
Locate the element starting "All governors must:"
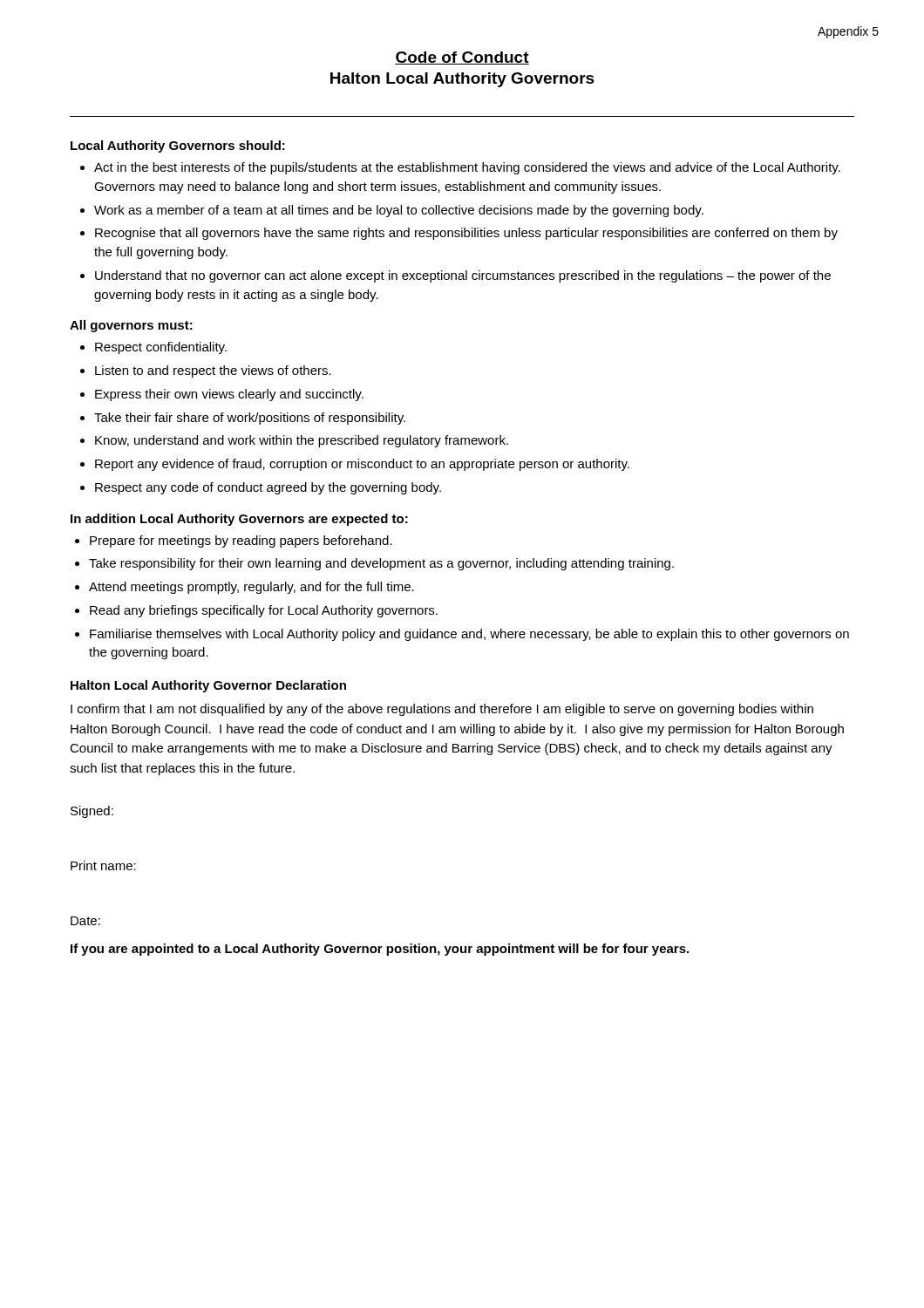point(131,325)
